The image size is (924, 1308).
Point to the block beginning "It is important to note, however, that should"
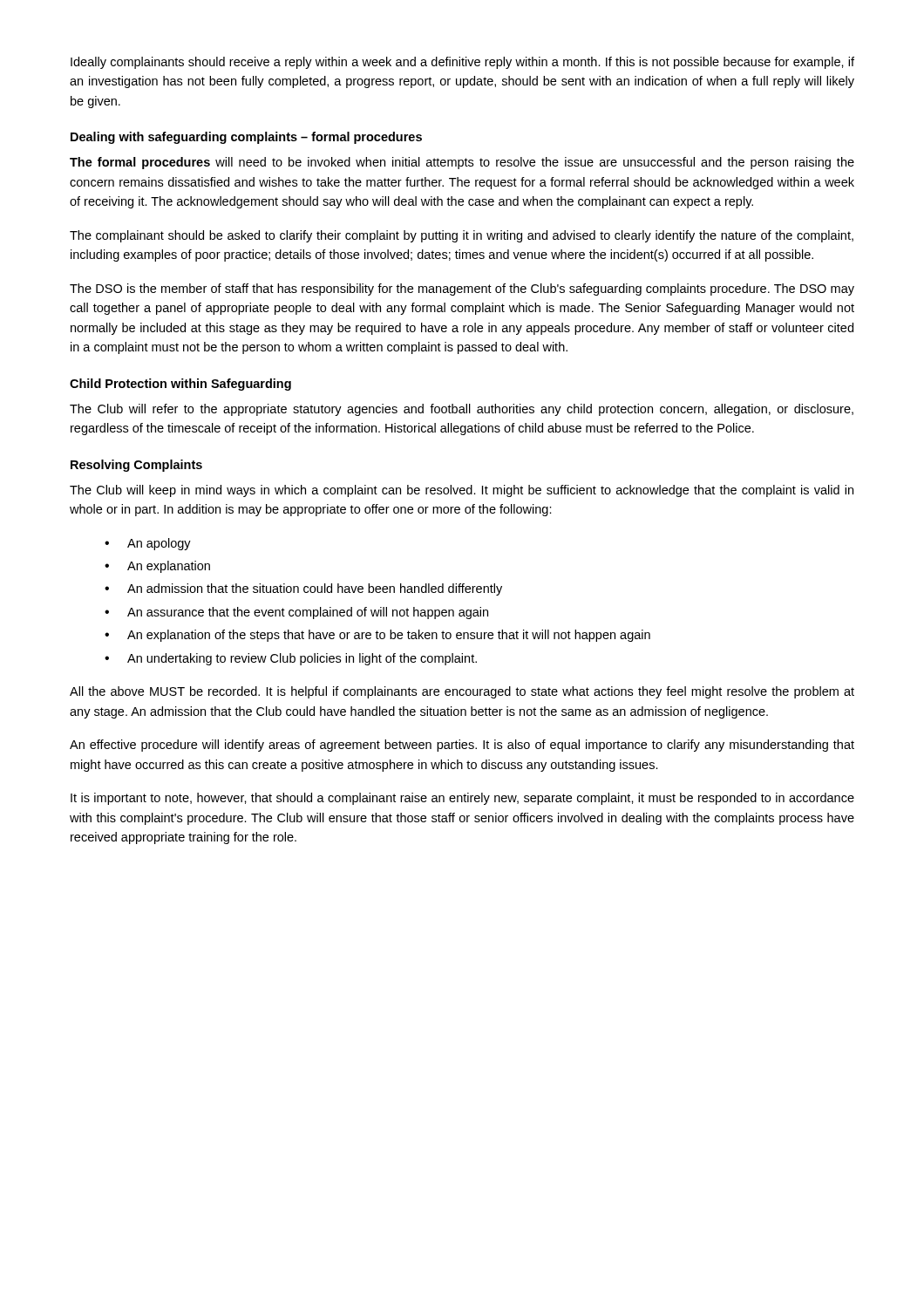click(x=462, y=818)
